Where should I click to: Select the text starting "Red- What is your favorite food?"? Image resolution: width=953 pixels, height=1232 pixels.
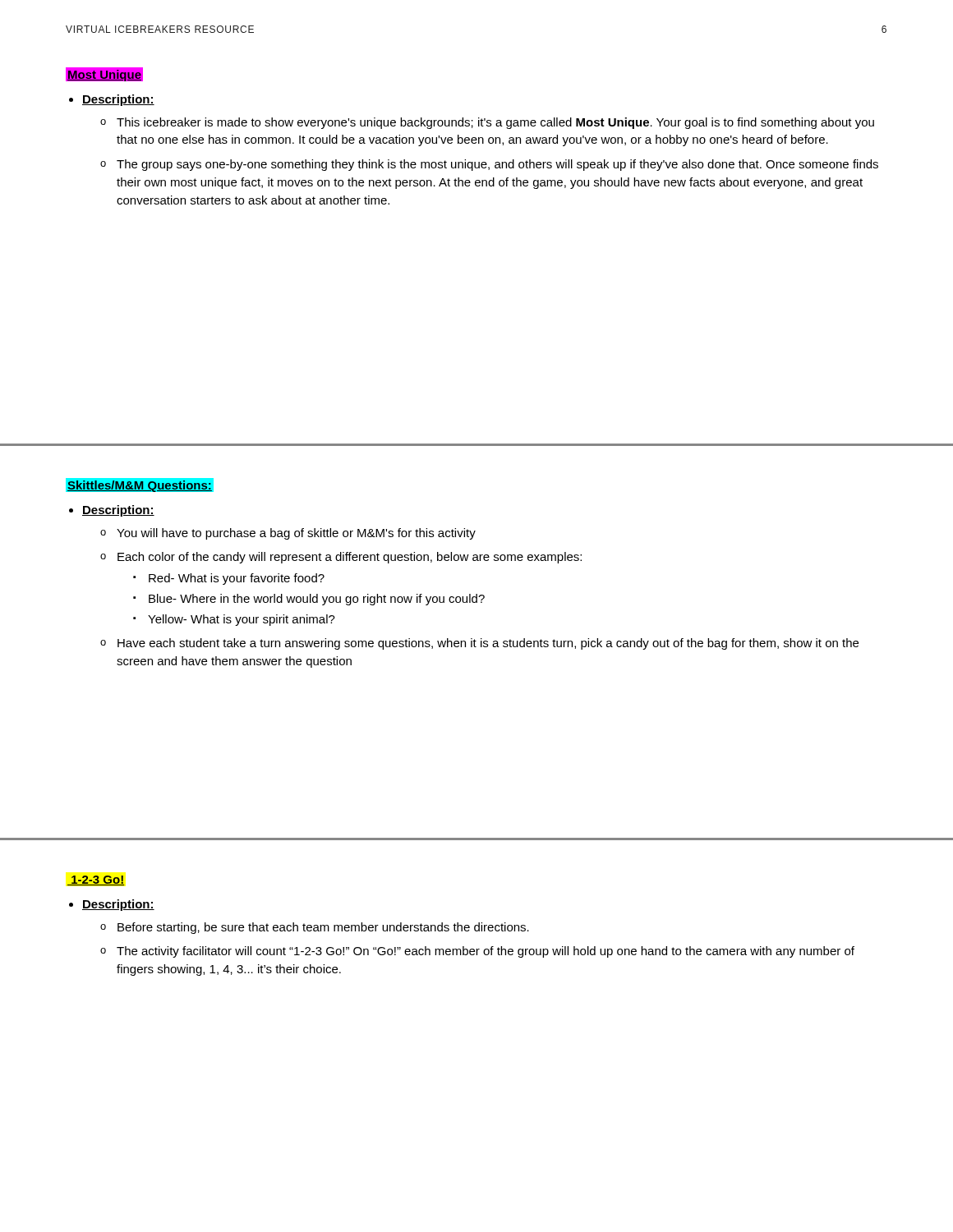236,578
